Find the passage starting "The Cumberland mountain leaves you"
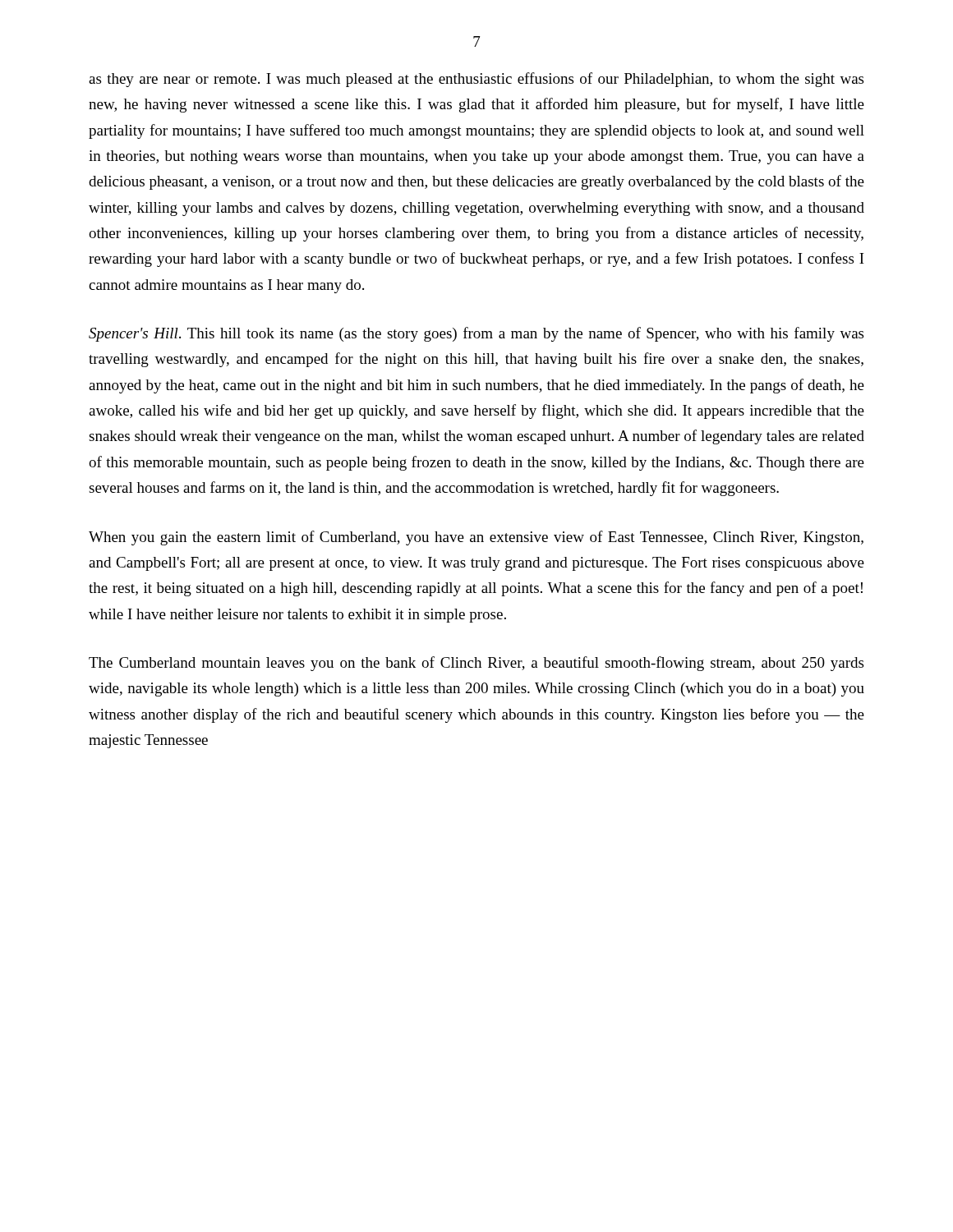This screenshot has height=1232, width=953. [476, 701]
